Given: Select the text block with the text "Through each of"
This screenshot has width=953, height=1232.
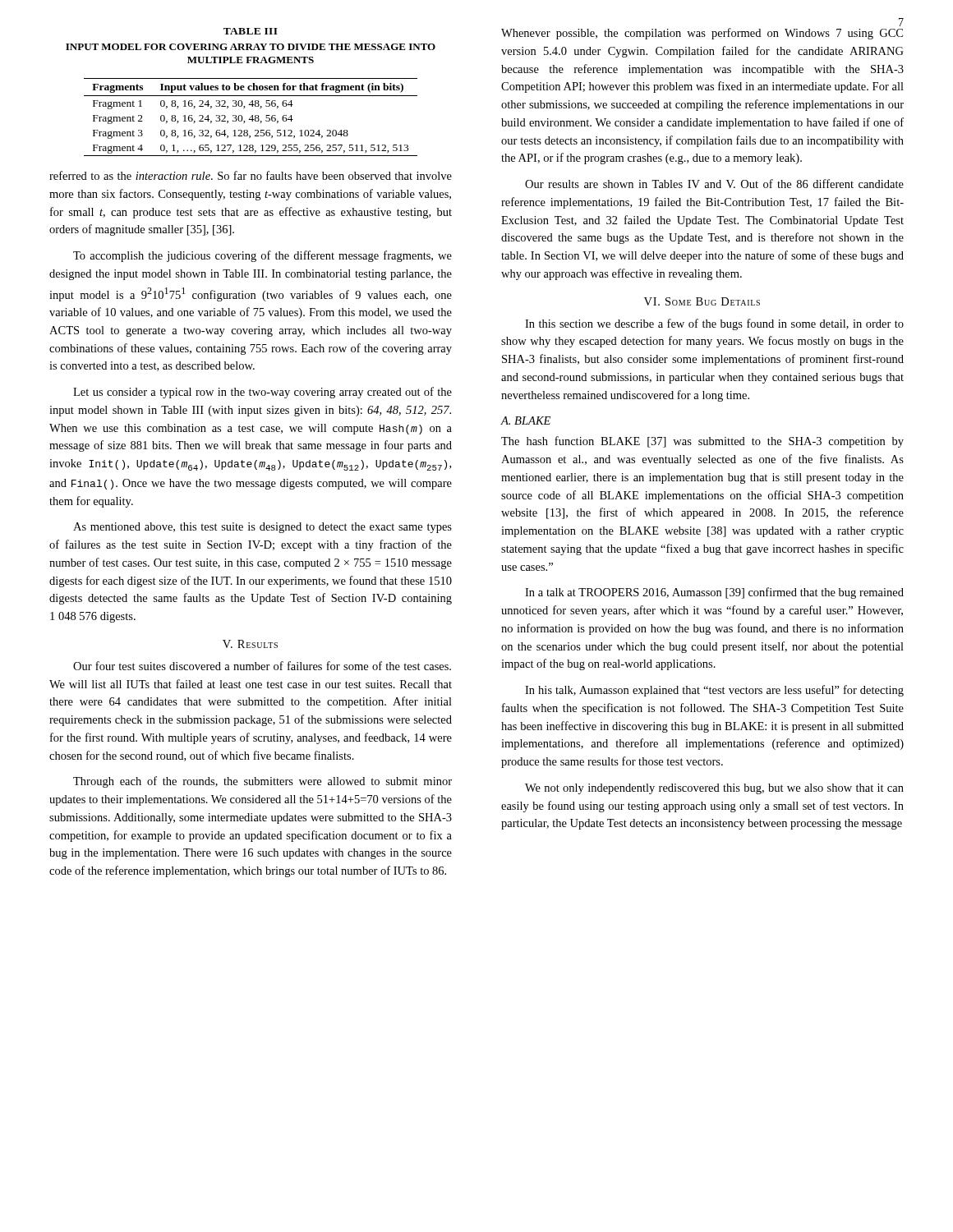Looking at the screenshot, I should coord(251,827).
